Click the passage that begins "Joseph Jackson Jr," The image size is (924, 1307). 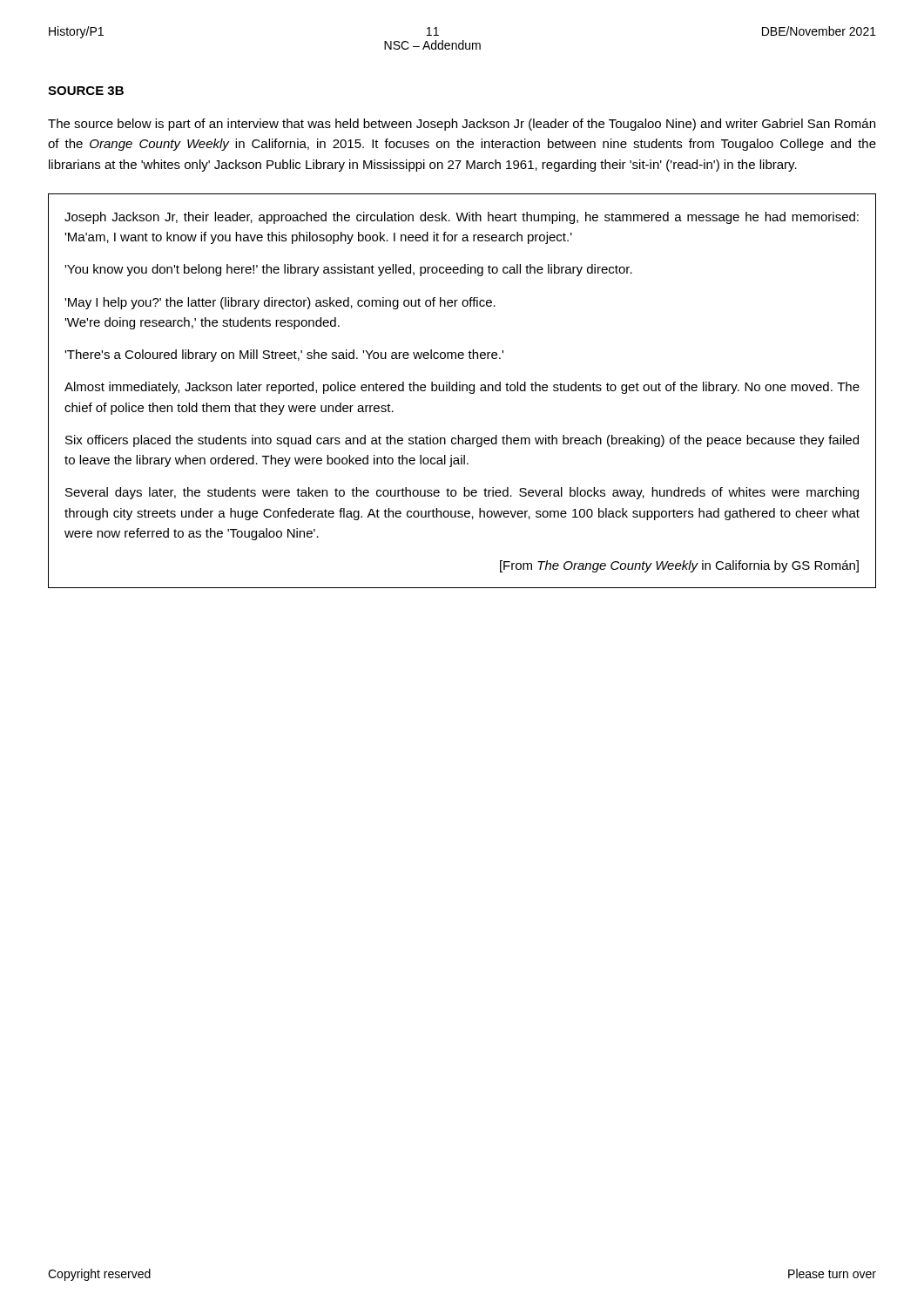click(x=462, y=391)
